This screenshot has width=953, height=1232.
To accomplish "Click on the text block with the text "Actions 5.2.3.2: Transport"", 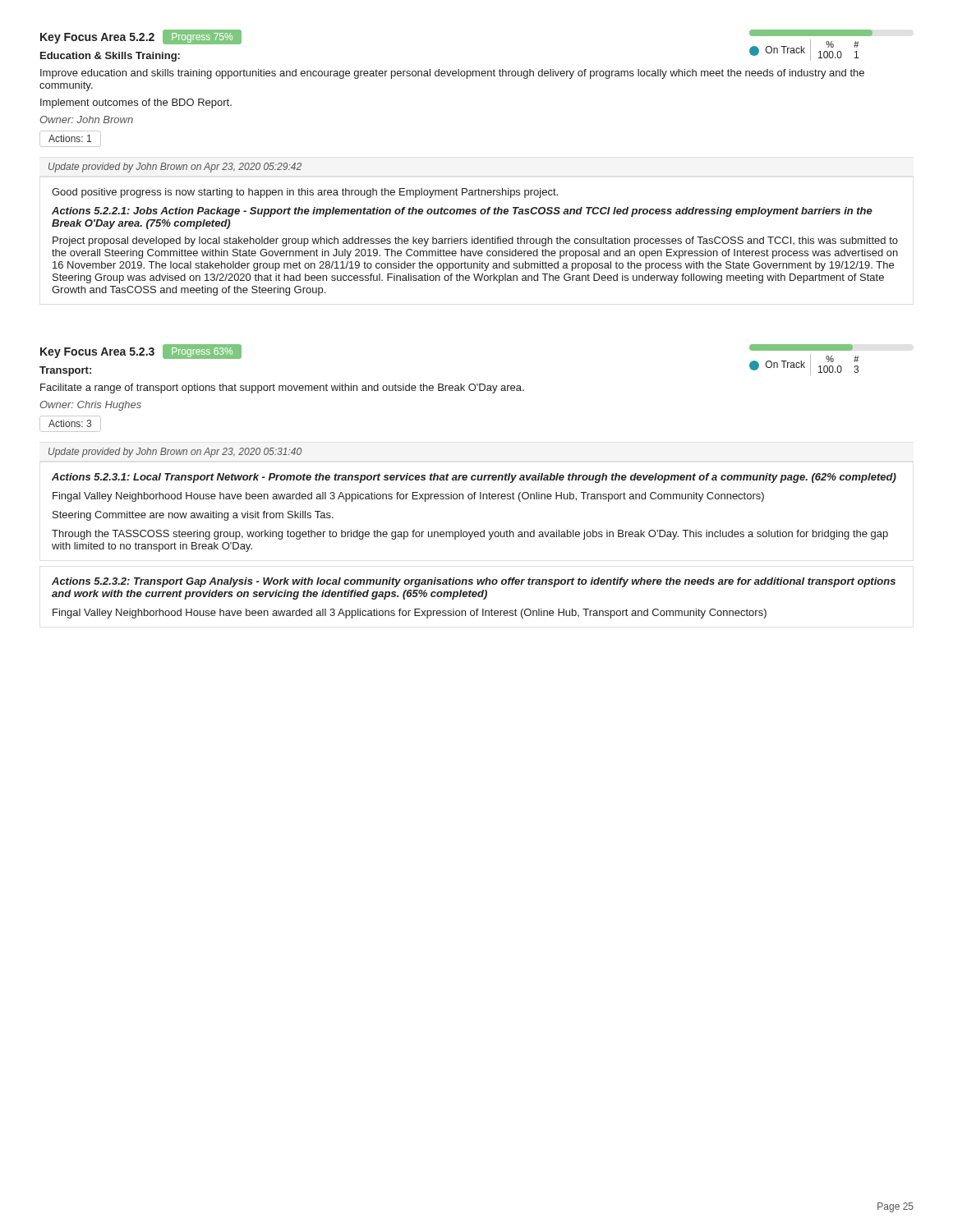I will (x=476, y=597).
